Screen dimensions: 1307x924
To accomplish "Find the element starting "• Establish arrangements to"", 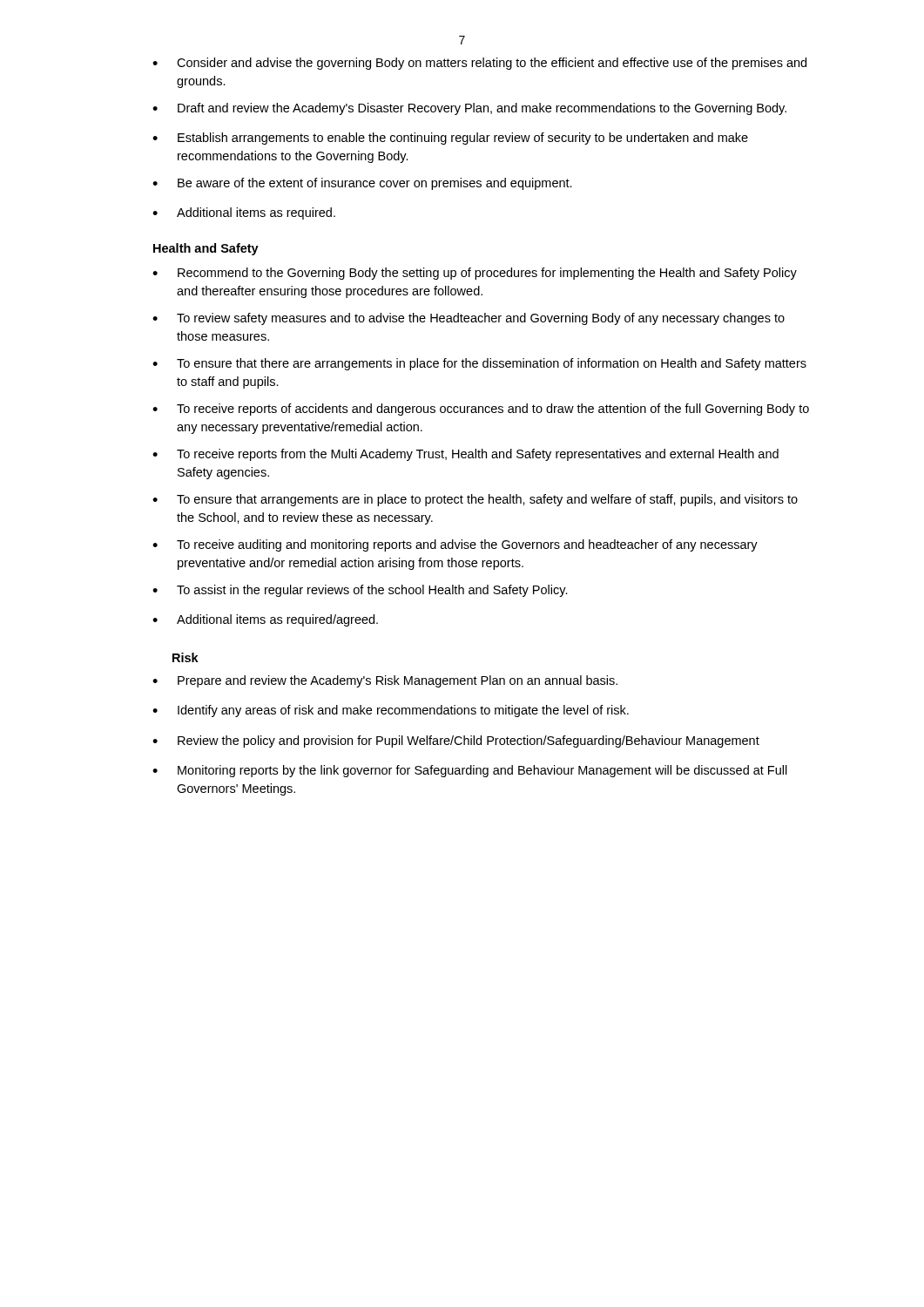I will coord(482,147).
